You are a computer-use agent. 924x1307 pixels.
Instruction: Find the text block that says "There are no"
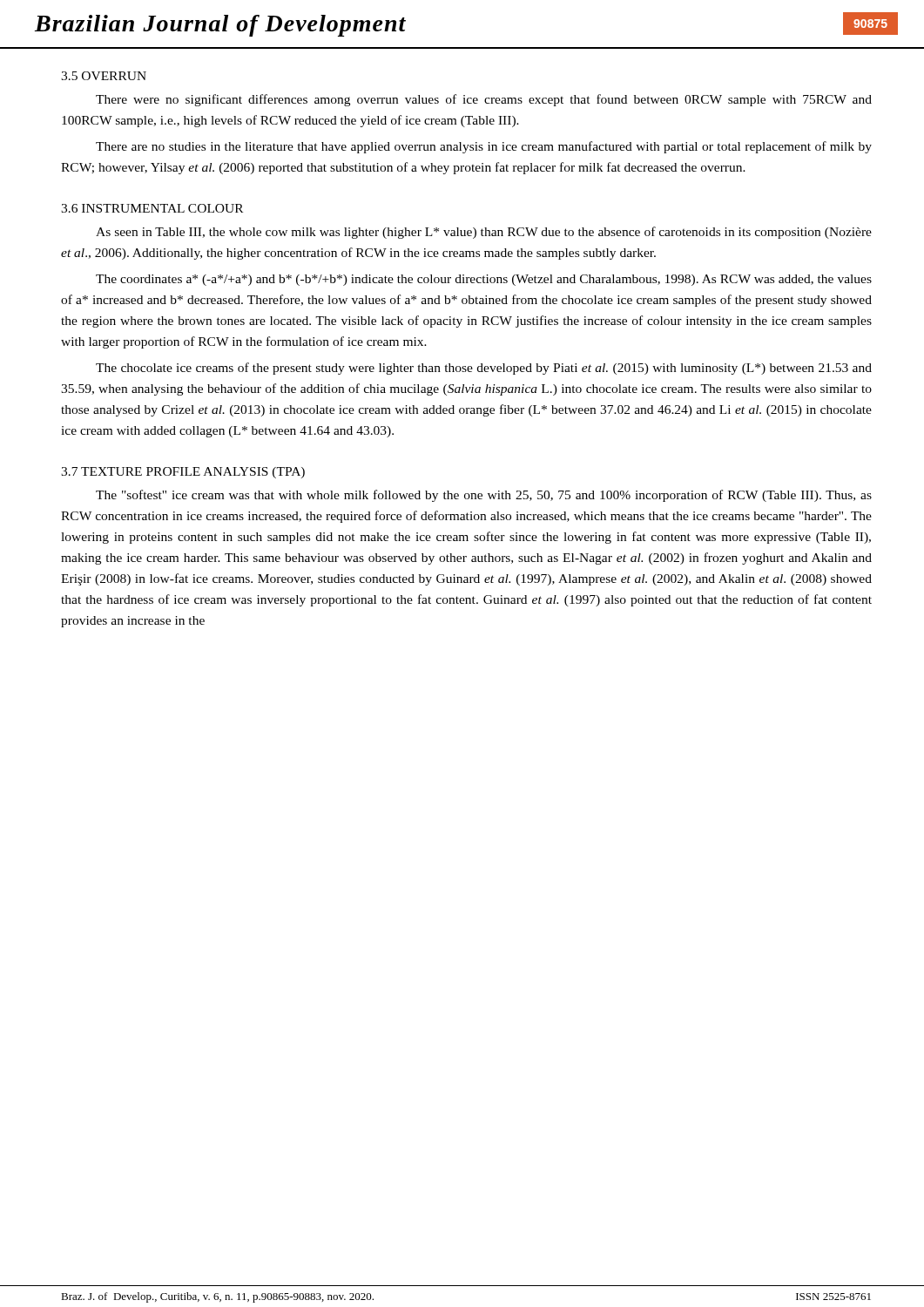[466, 157]
